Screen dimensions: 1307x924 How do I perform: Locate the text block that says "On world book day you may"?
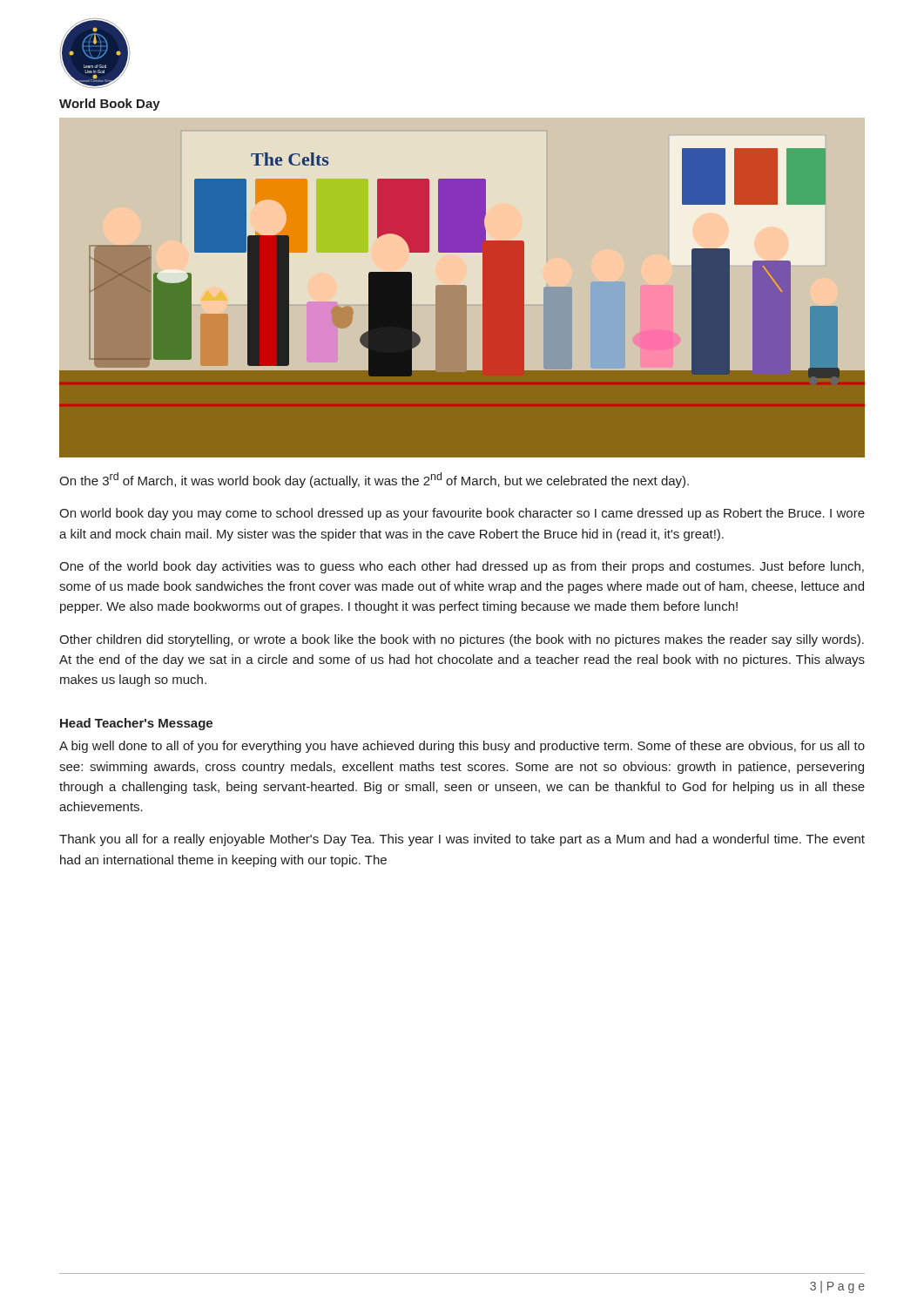(462, 523)
